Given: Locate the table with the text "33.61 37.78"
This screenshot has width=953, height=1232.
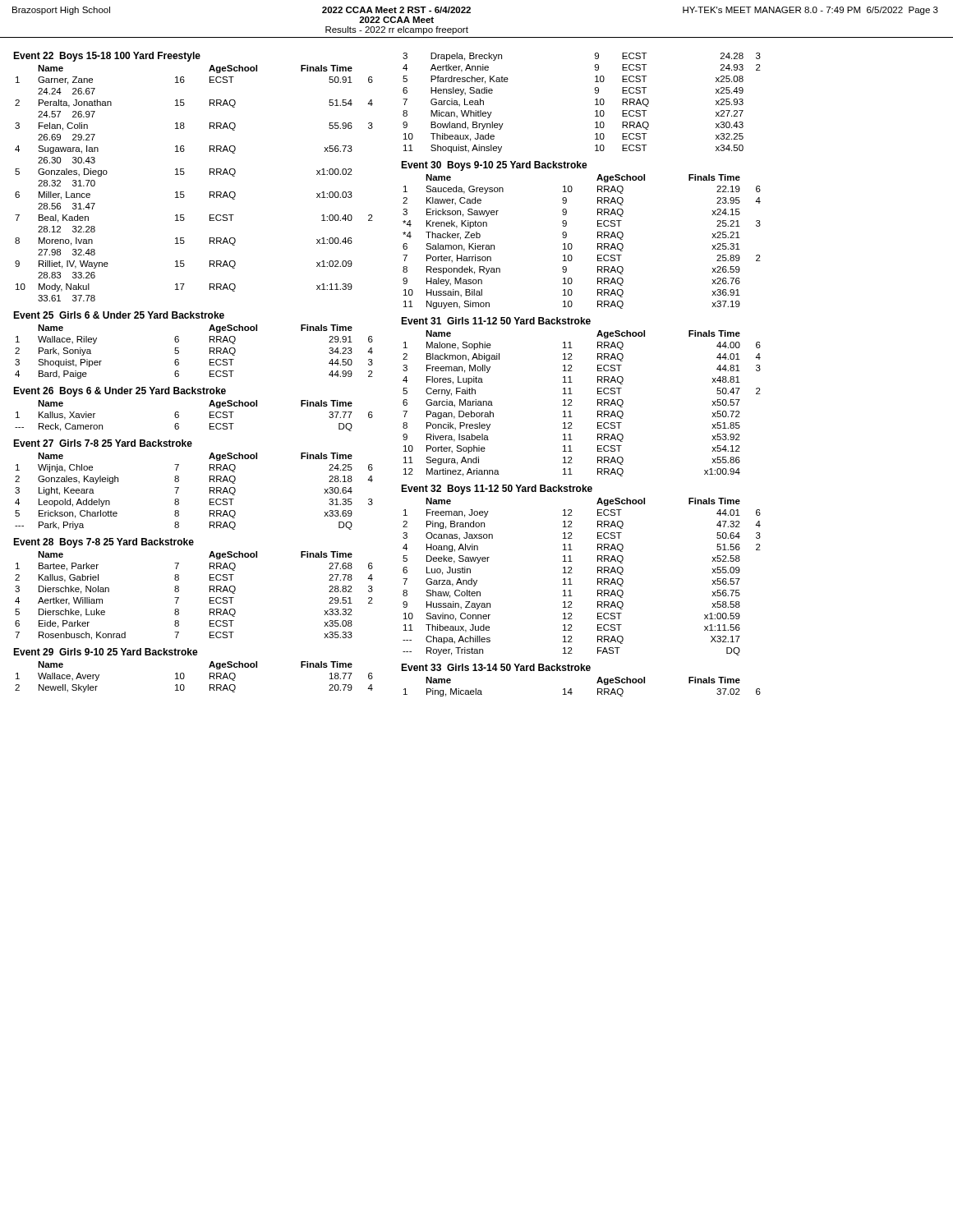Looking at the screenshot, I should 194,183.
